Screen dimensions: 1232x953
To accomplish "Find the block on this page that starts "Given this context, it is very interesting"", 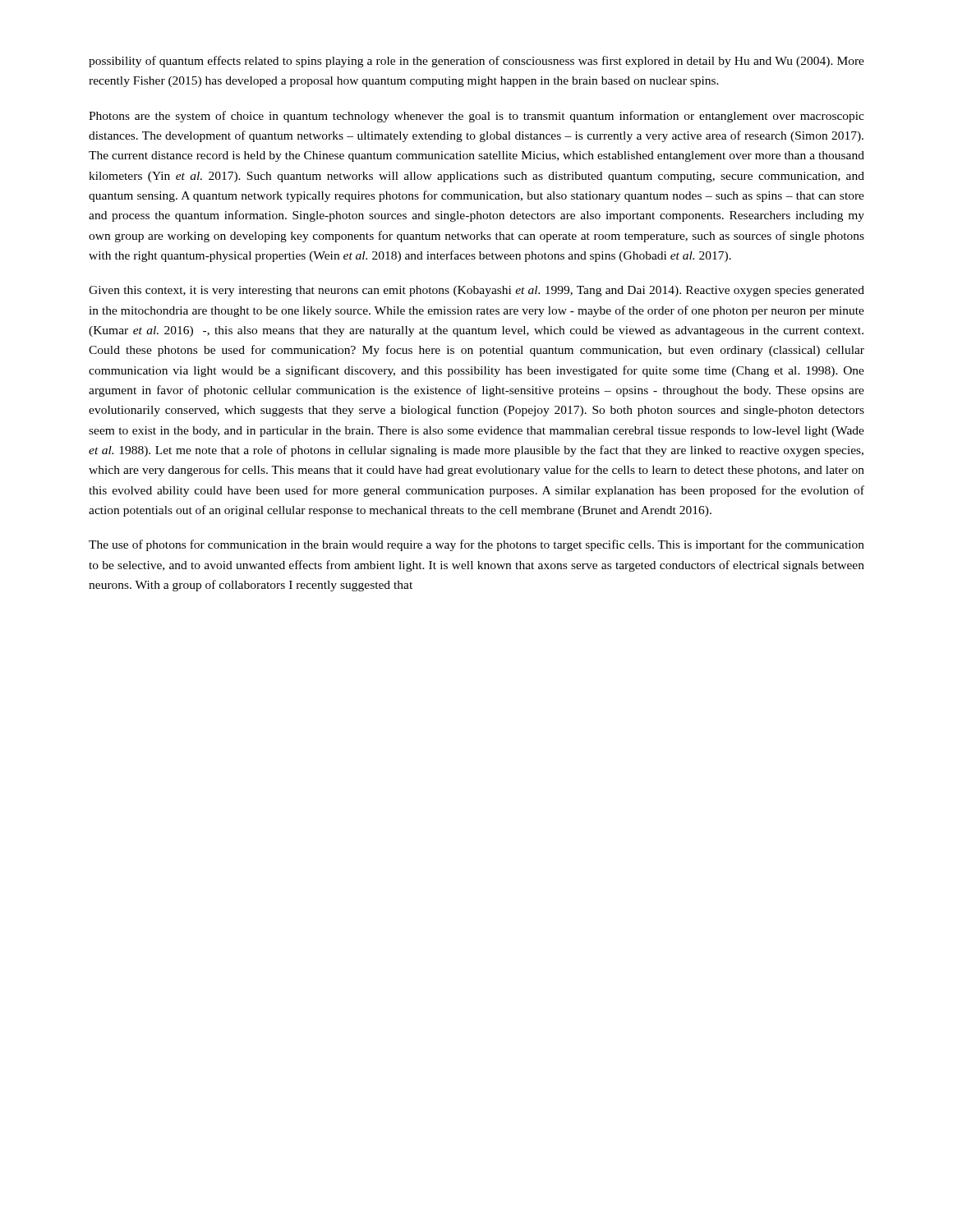I will point(476,400).
